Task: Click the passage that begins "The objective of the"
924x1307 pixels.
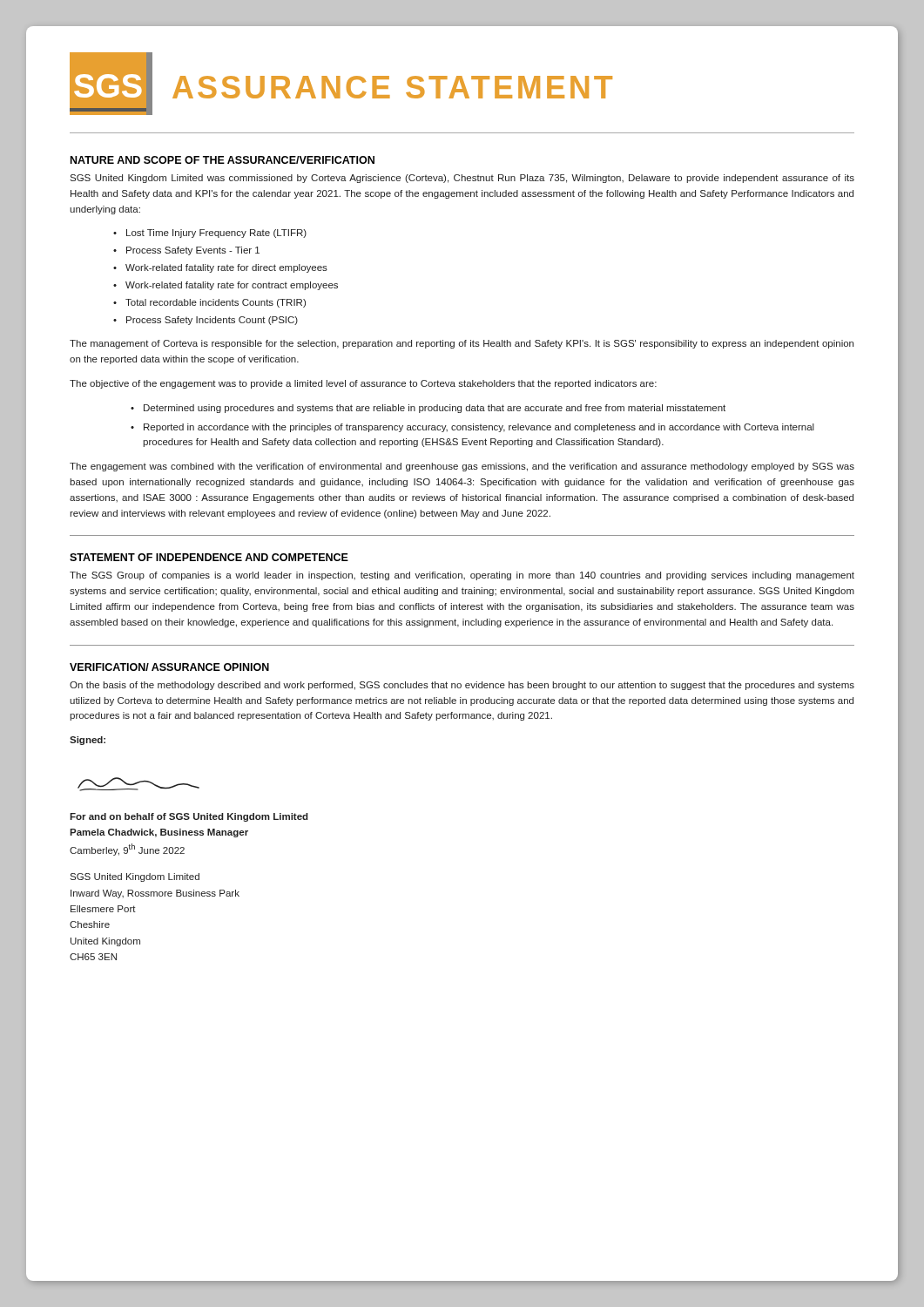Action: 363,383
